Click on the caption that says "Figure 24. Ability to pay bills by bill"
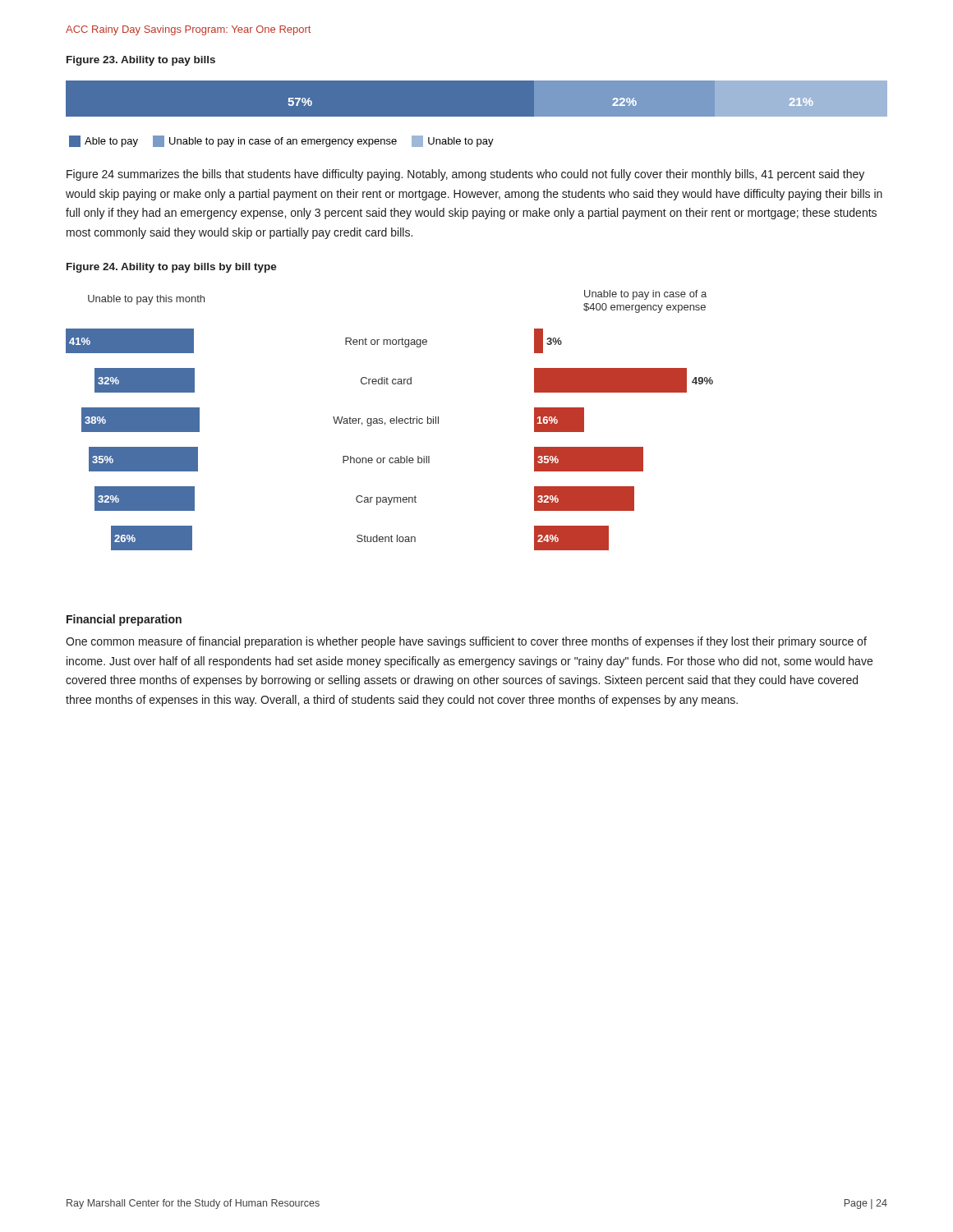The image size is (953, 1232). (171, 267)
